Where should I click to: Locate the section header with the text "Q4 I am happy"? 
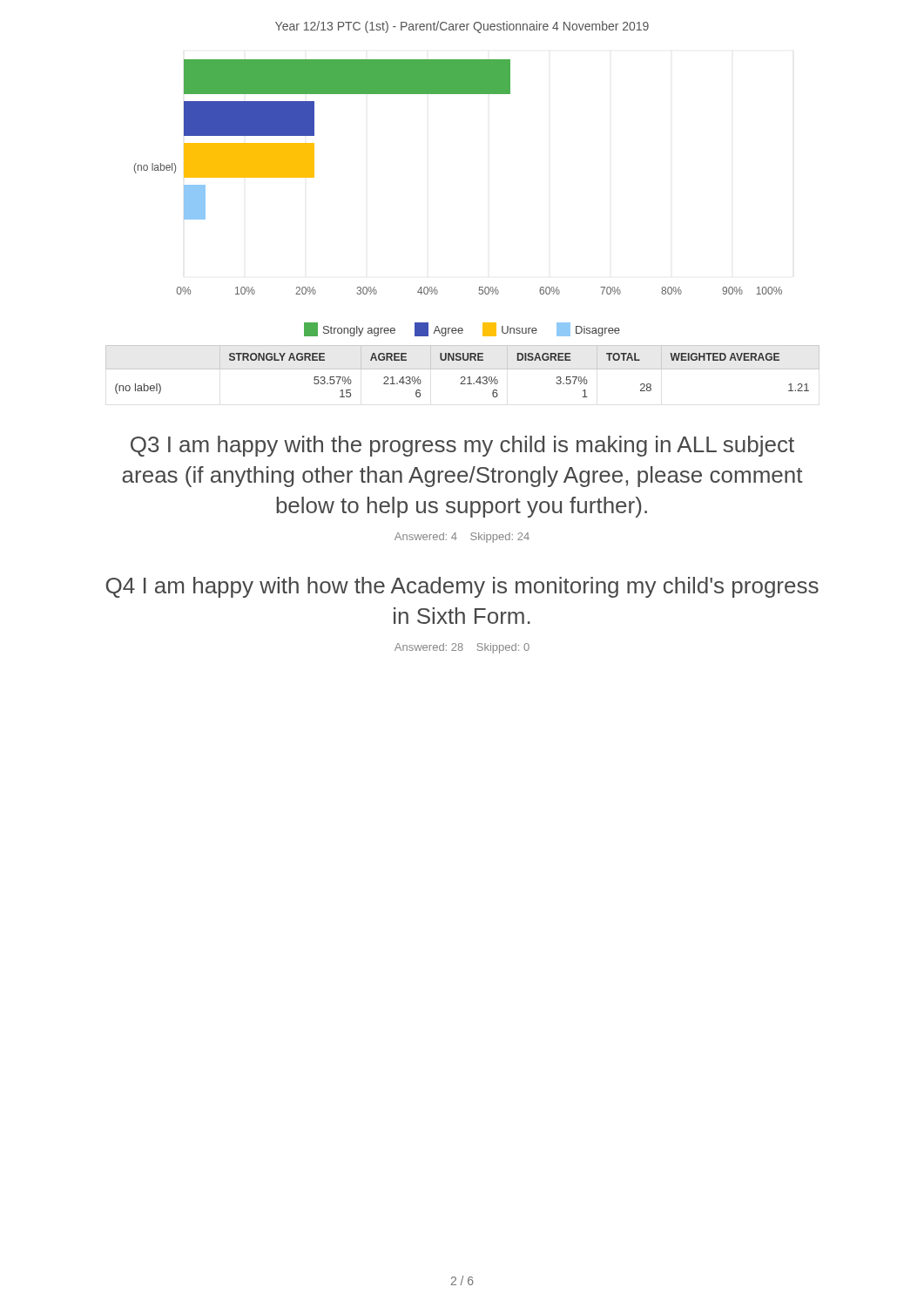click(x=462, y=601)
